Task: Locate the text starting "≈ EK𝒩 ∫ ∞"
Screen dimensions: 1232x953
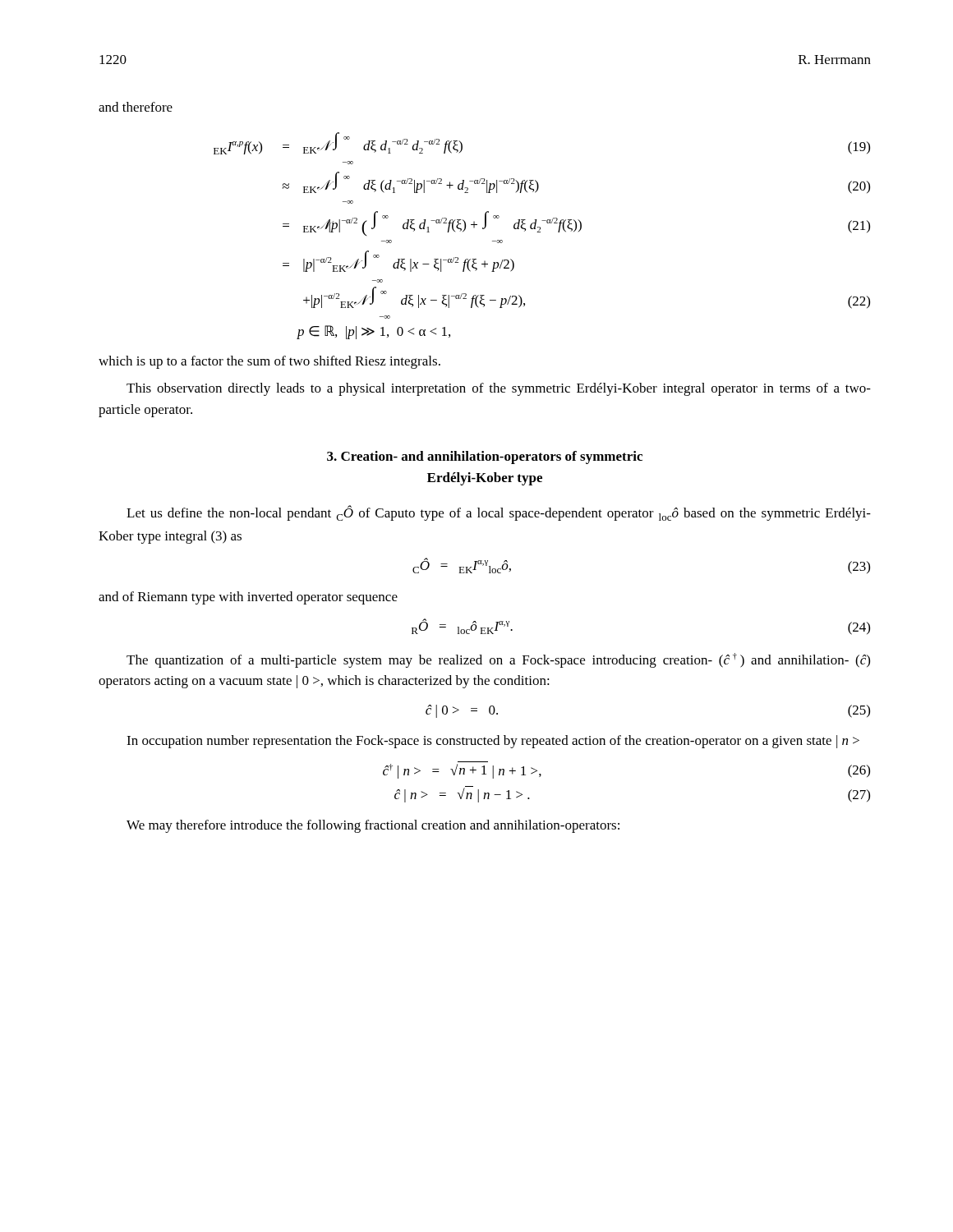Action: point(485,186)
